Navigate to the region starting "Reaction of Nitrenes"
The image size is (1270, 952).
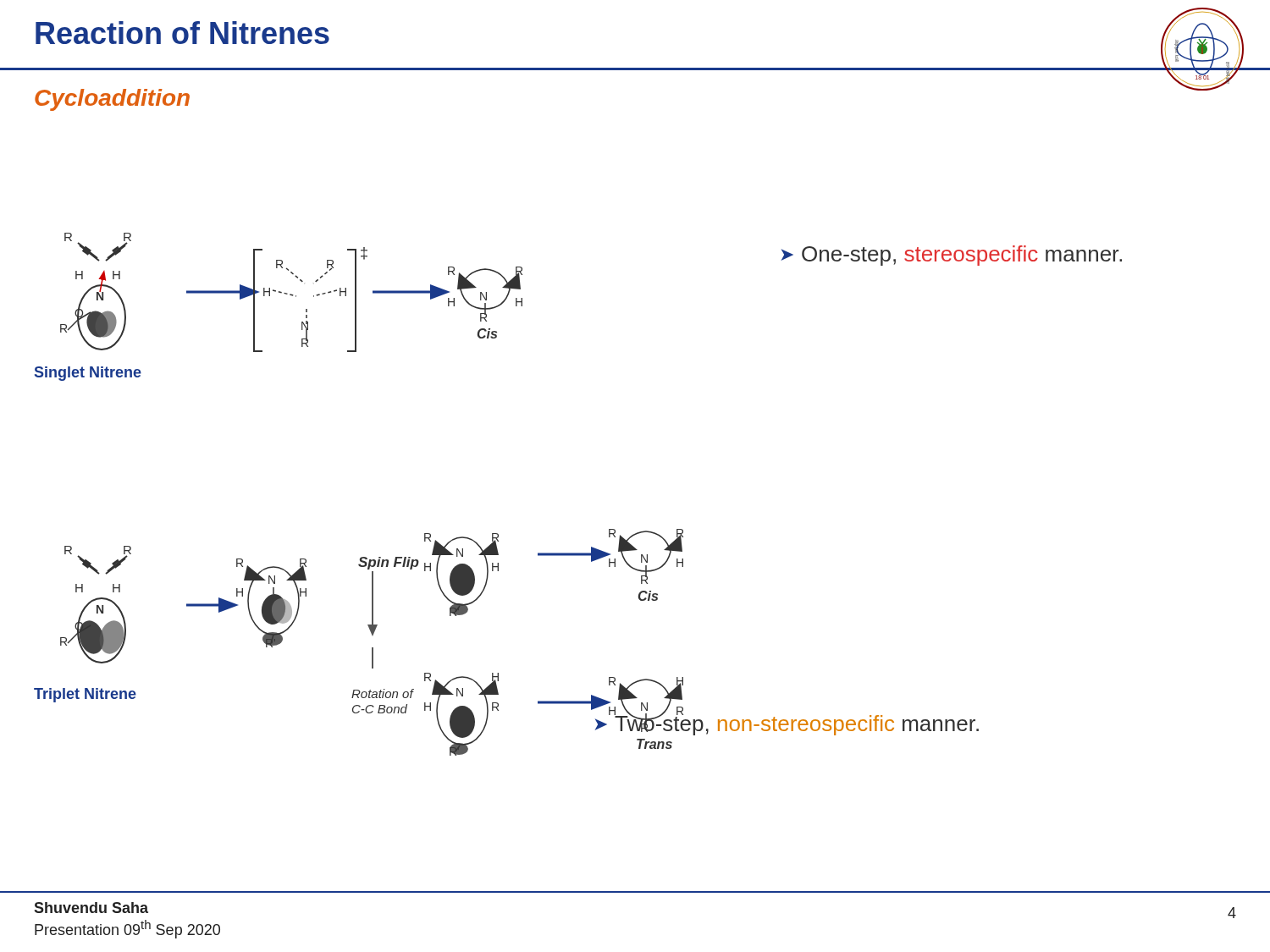182,34
